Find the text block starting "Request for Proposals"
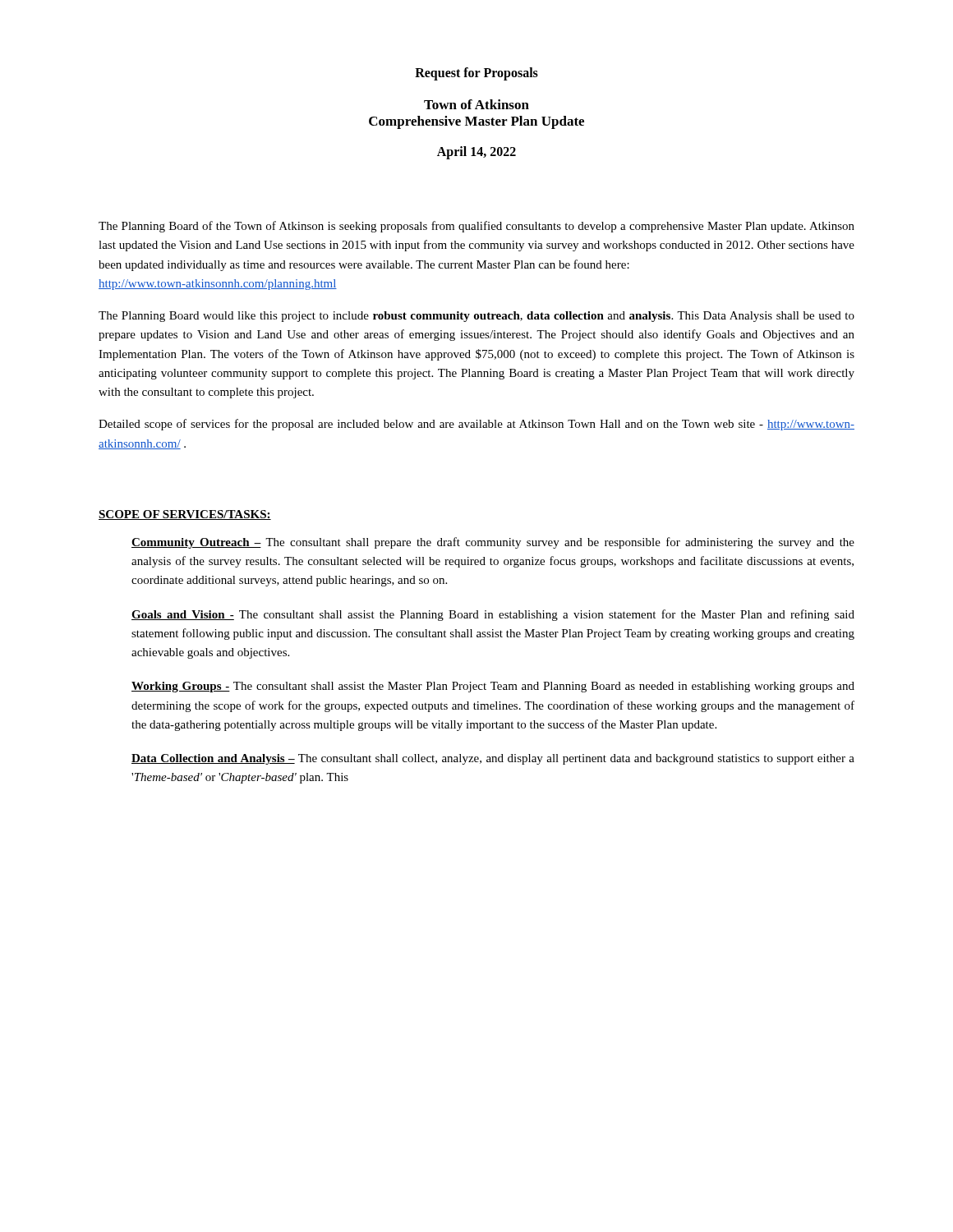This screenshot has height=1232, width=953. 476,73
